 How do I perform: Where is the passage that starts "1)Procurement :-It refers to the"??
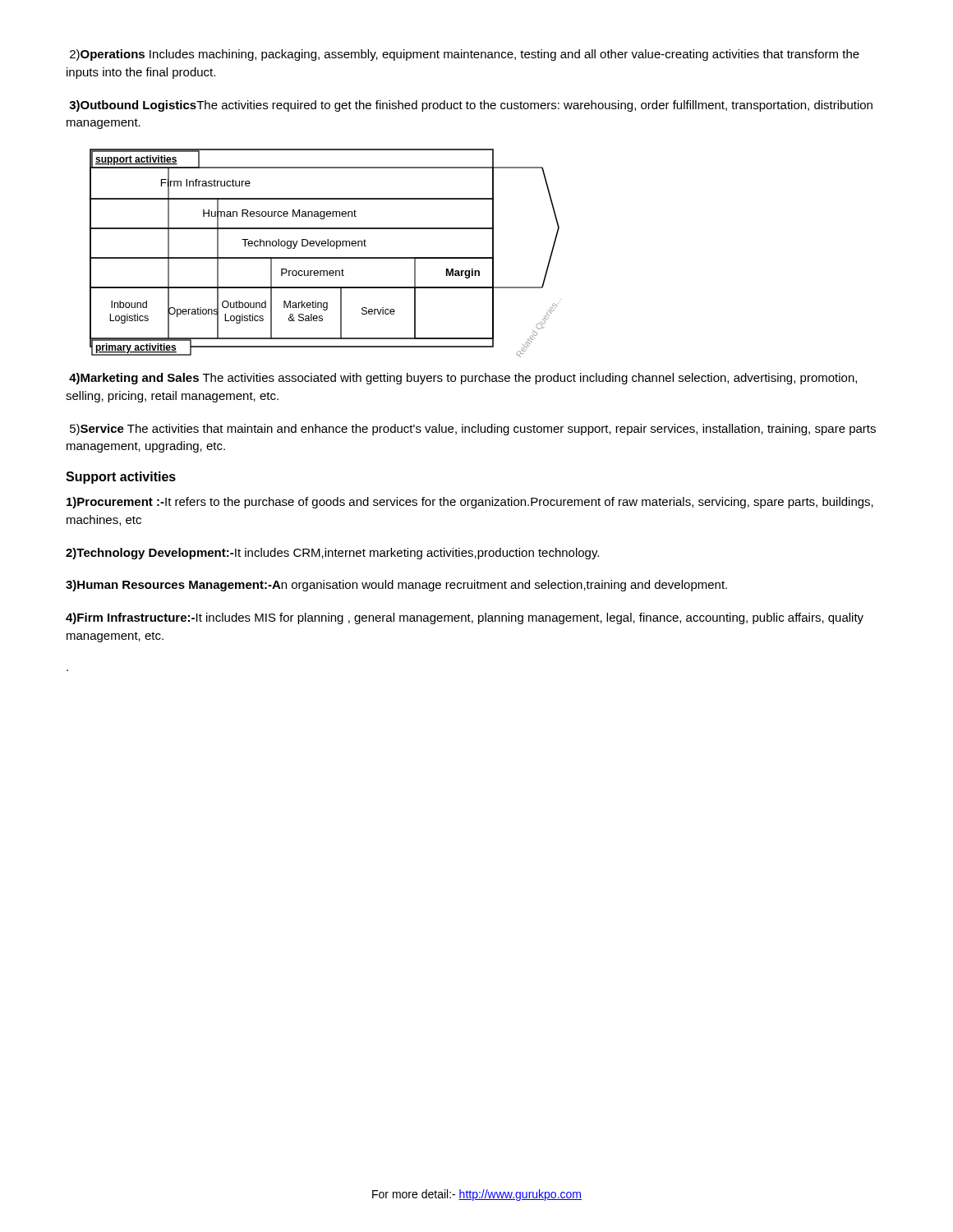470,510
